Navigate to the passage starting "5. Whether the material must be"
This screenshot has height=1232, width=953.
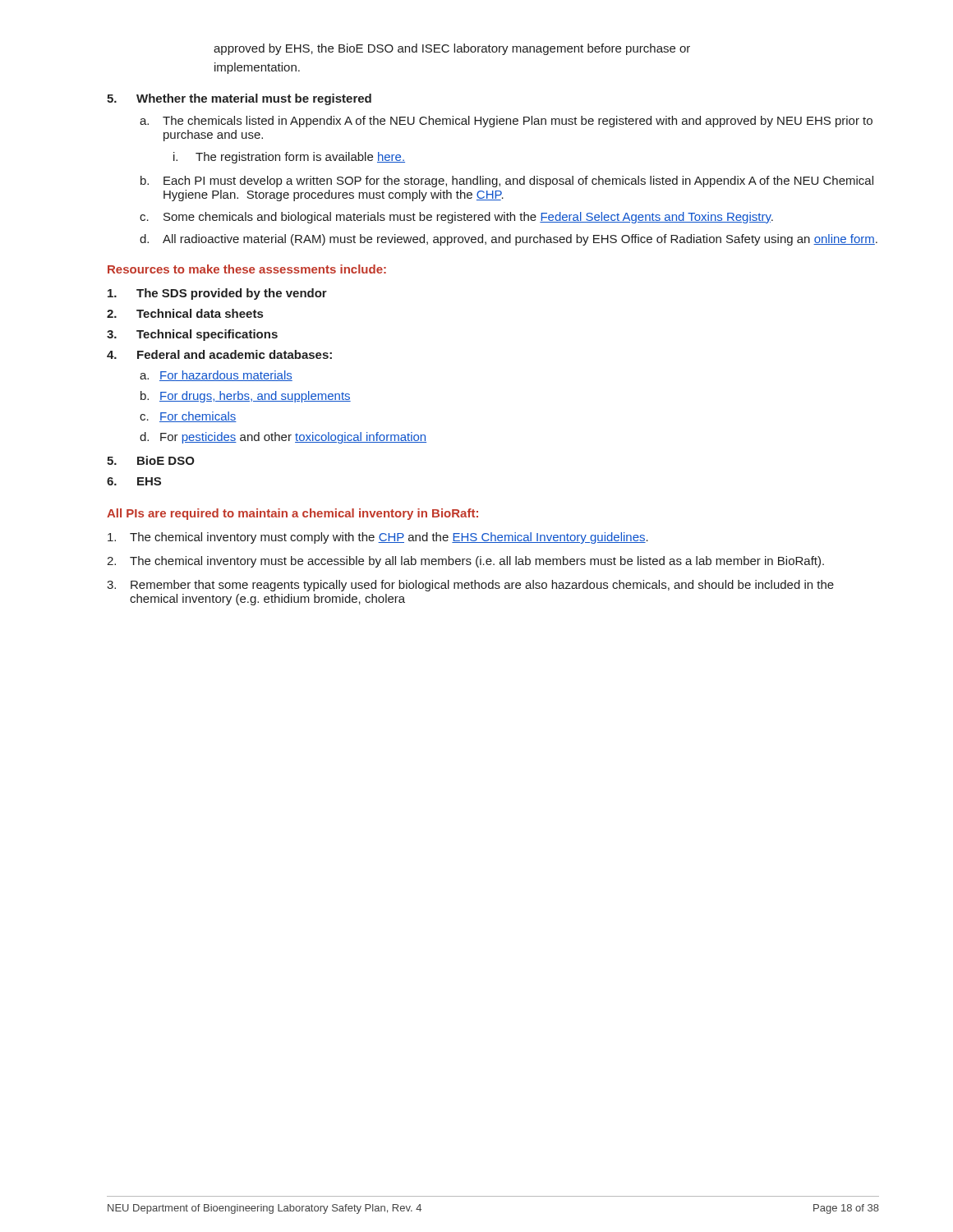239,99
